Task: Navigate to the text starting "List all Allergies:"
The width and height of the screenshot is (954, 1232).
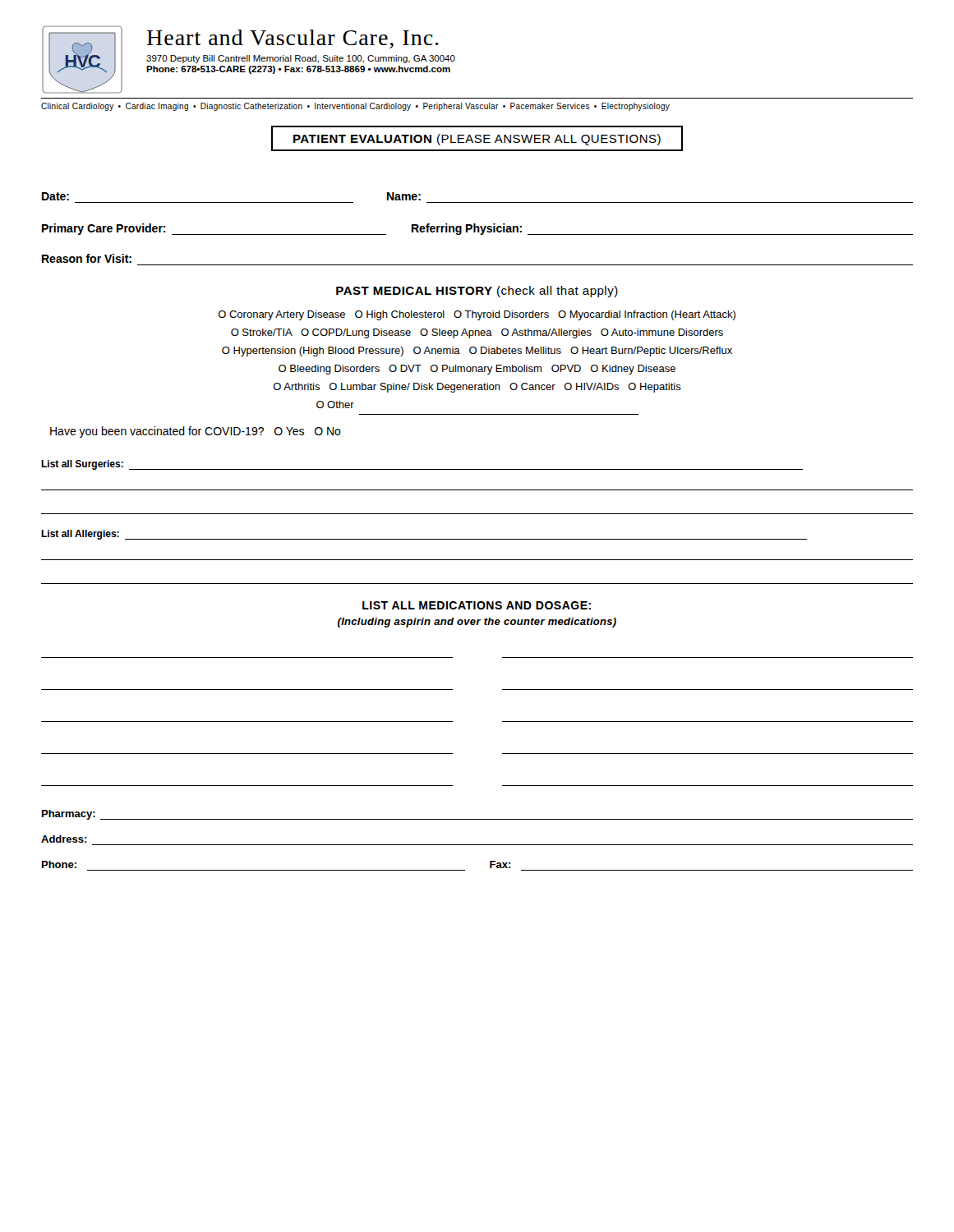Action: point(477,554)
